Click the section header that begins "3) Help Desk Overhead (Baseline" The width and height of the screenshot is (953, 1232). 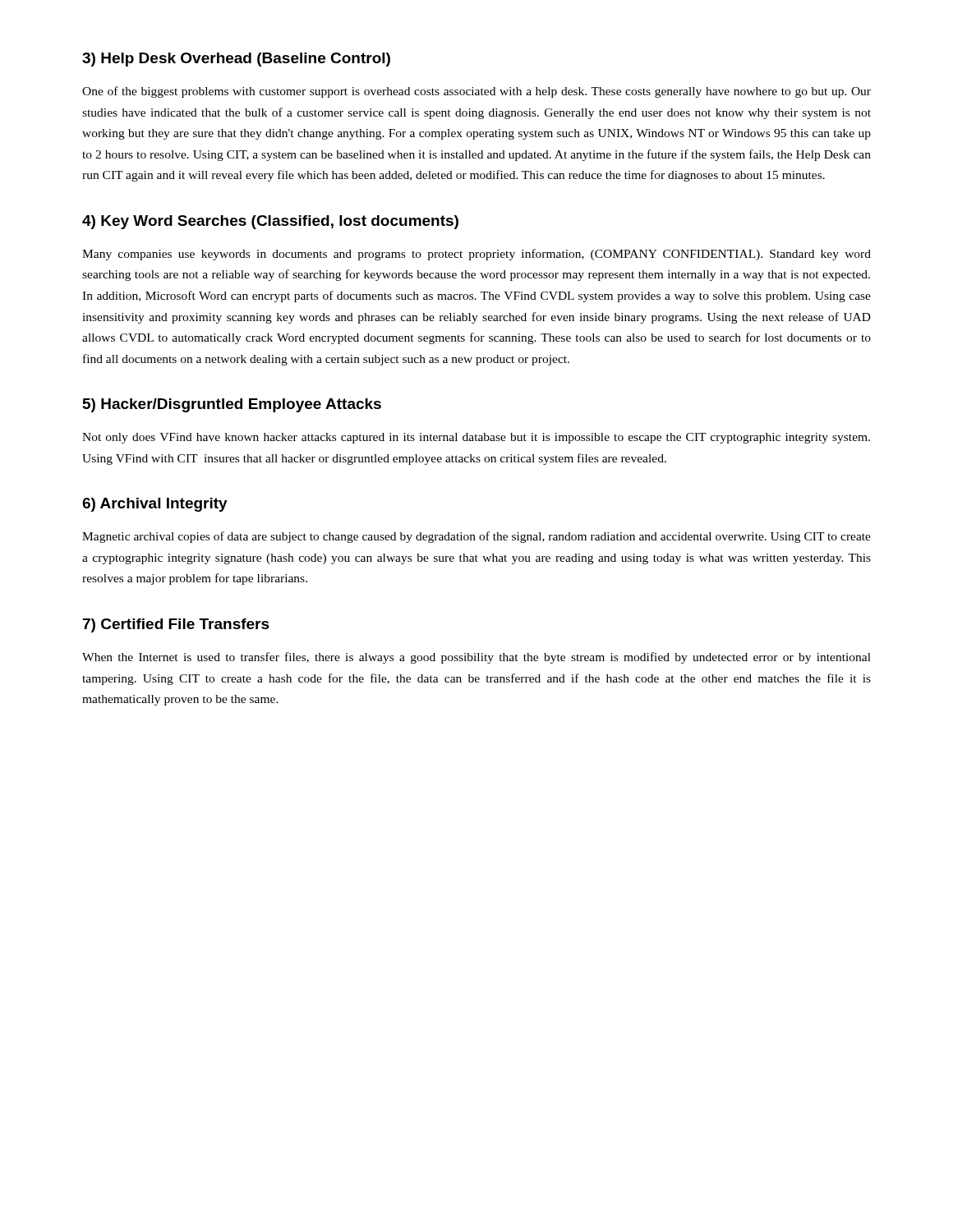click(237, 58)
